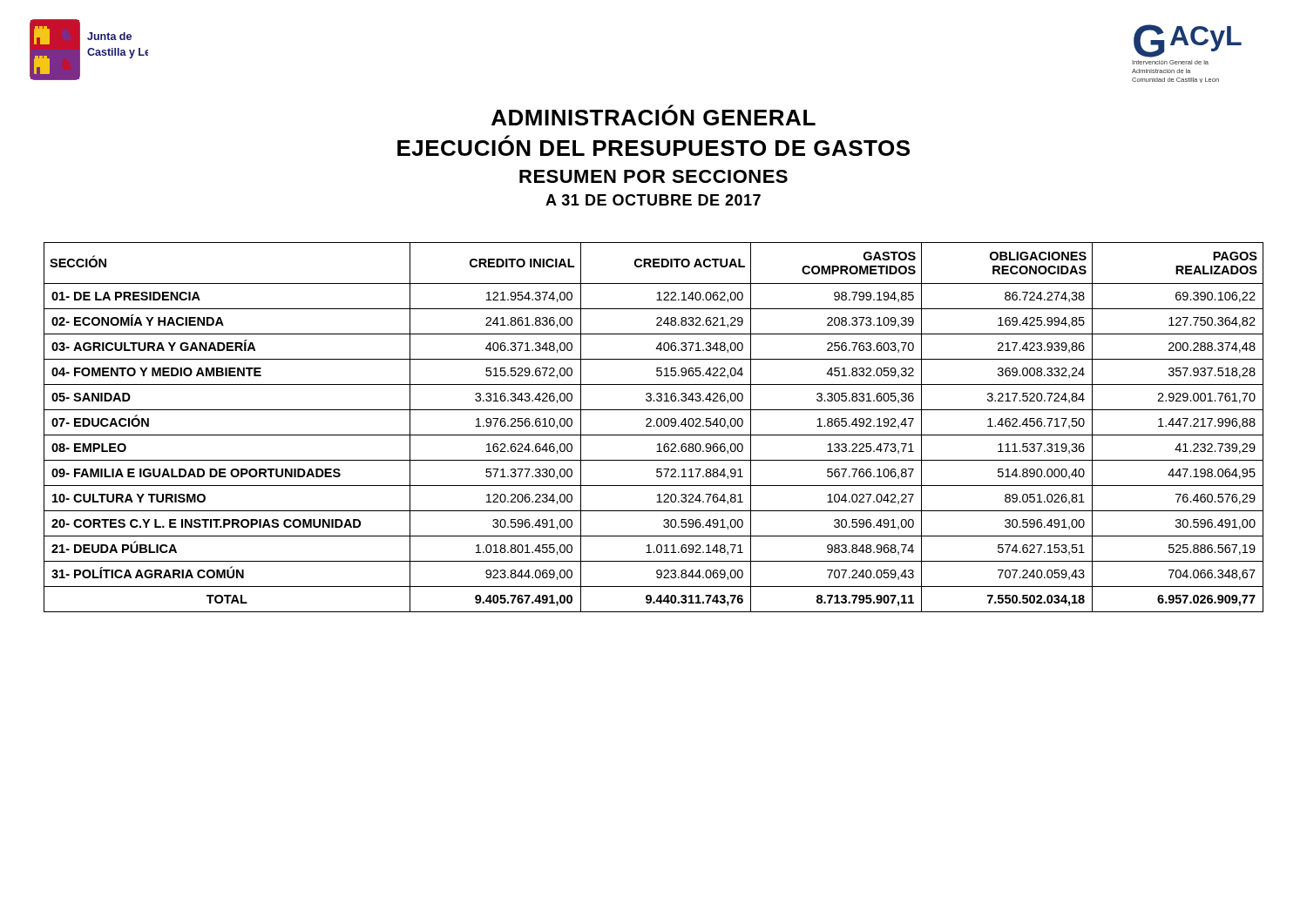Find the text starting "ADMINISTRACIÓN GENERAL EJECUCIÓN DEL"
The height and width of the screenshot is (924, 1307).
[x=654, y=157]
